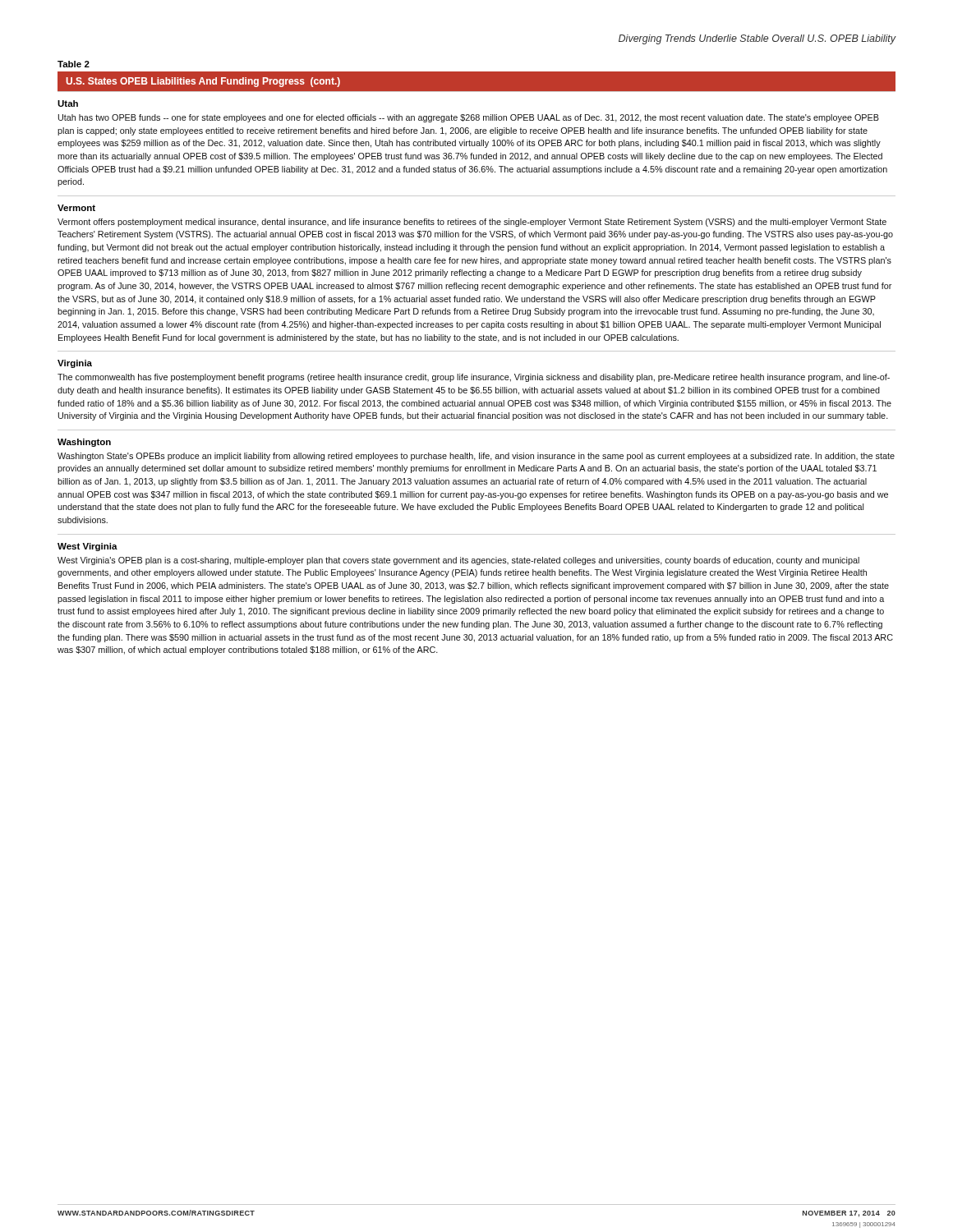Select the text block with the text "The commonwealth has five postemployment"
This screenshot has height=1232, width=953.
[474, 396]
